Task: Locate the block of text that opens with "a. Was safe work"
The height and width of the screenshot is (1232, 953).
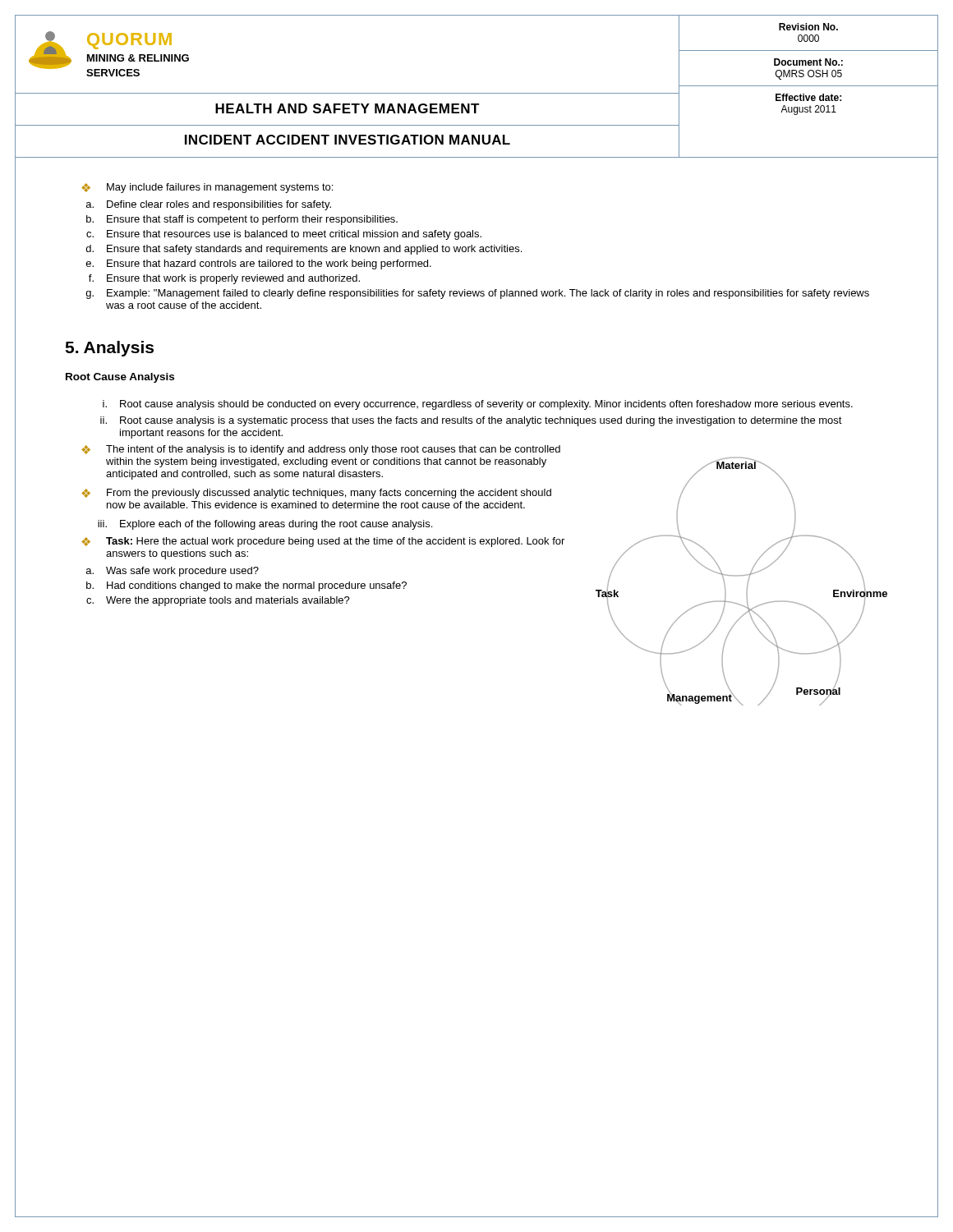Action: (x=317, y=570)
